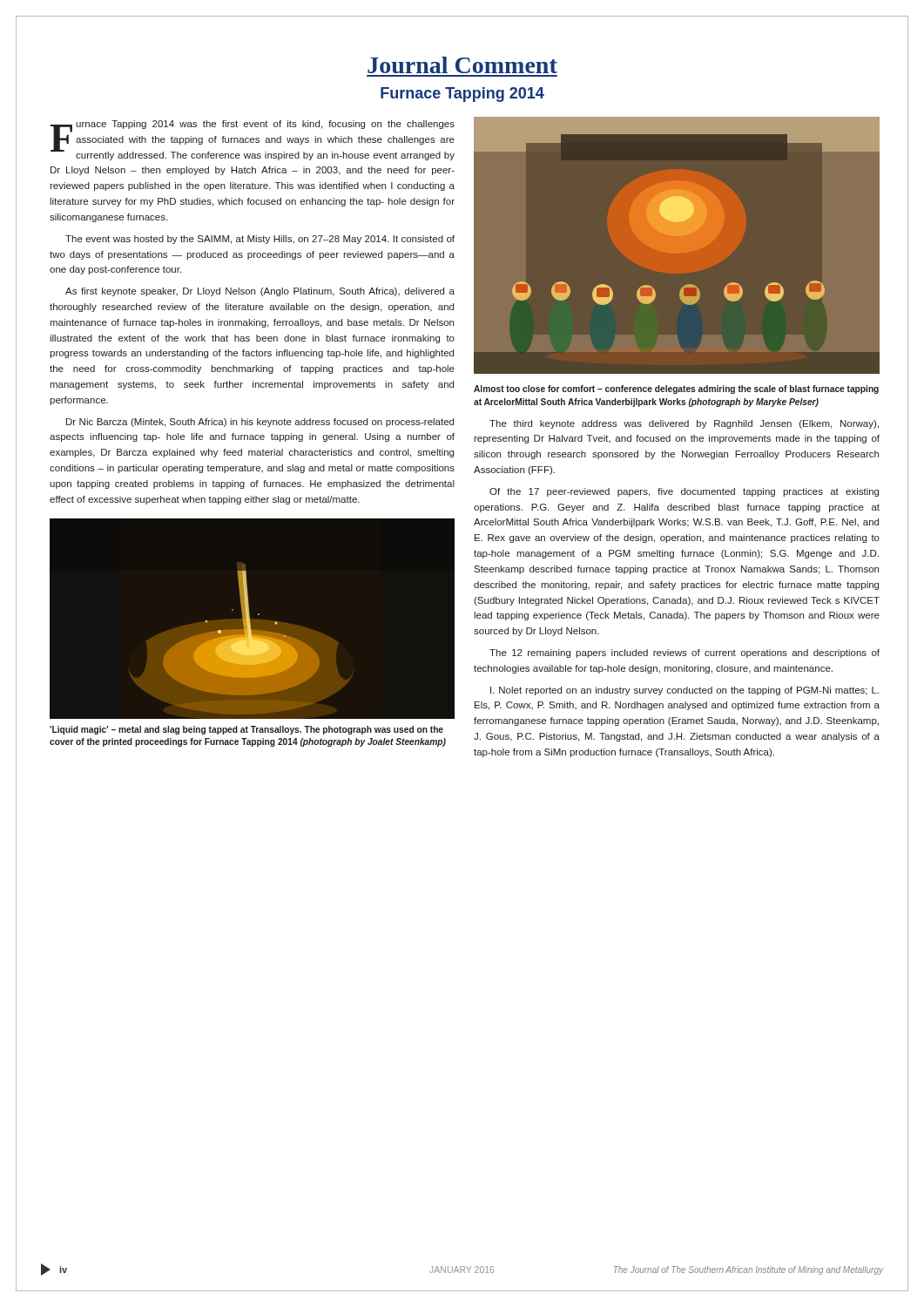924x1307 pixels.
Task: Click on the element starting "Almost too close for comfort –"
Action: point(676,395)
